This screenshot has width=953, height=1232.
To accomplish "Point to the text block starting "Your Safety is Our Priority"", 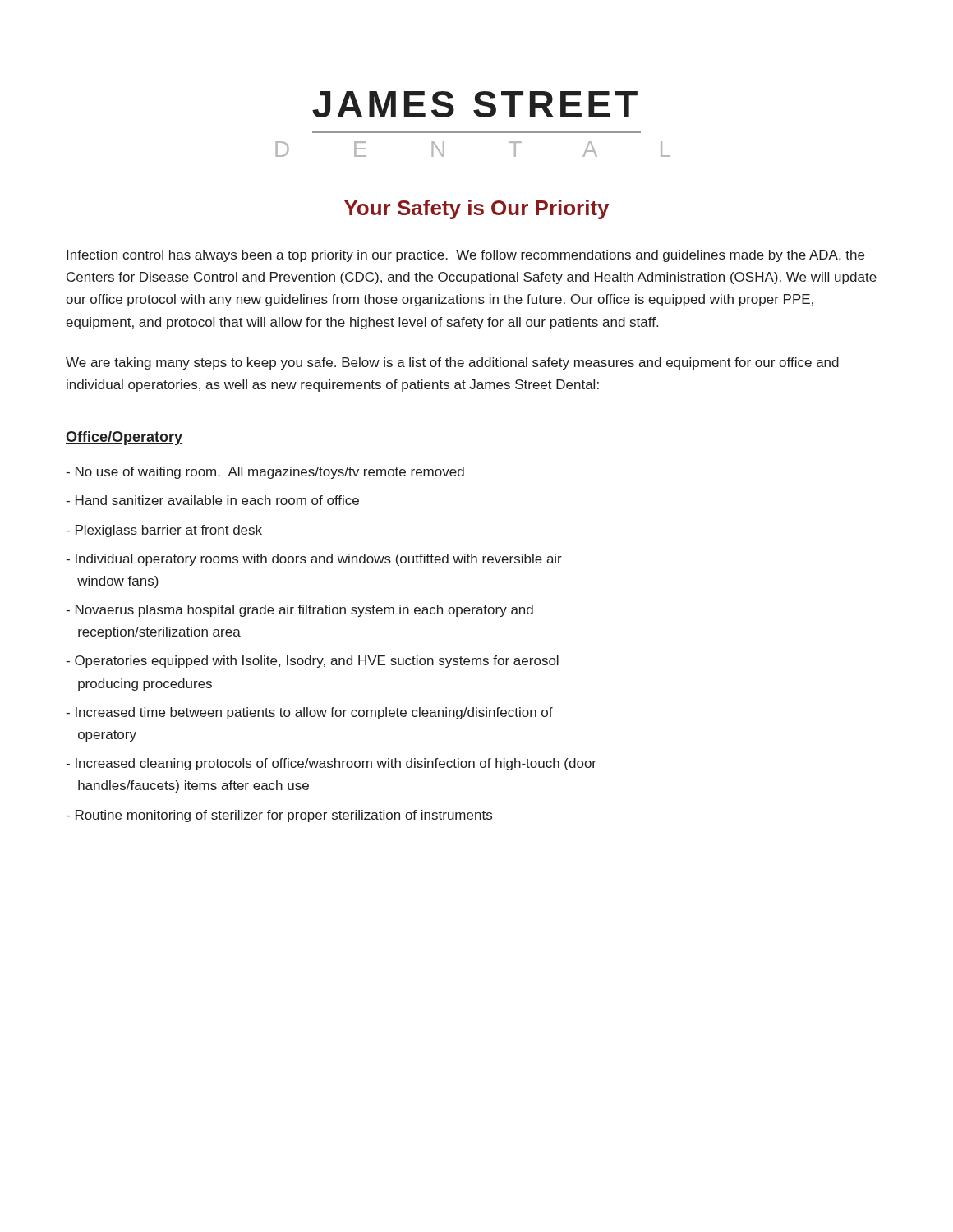I will click(x=476, y=208).
